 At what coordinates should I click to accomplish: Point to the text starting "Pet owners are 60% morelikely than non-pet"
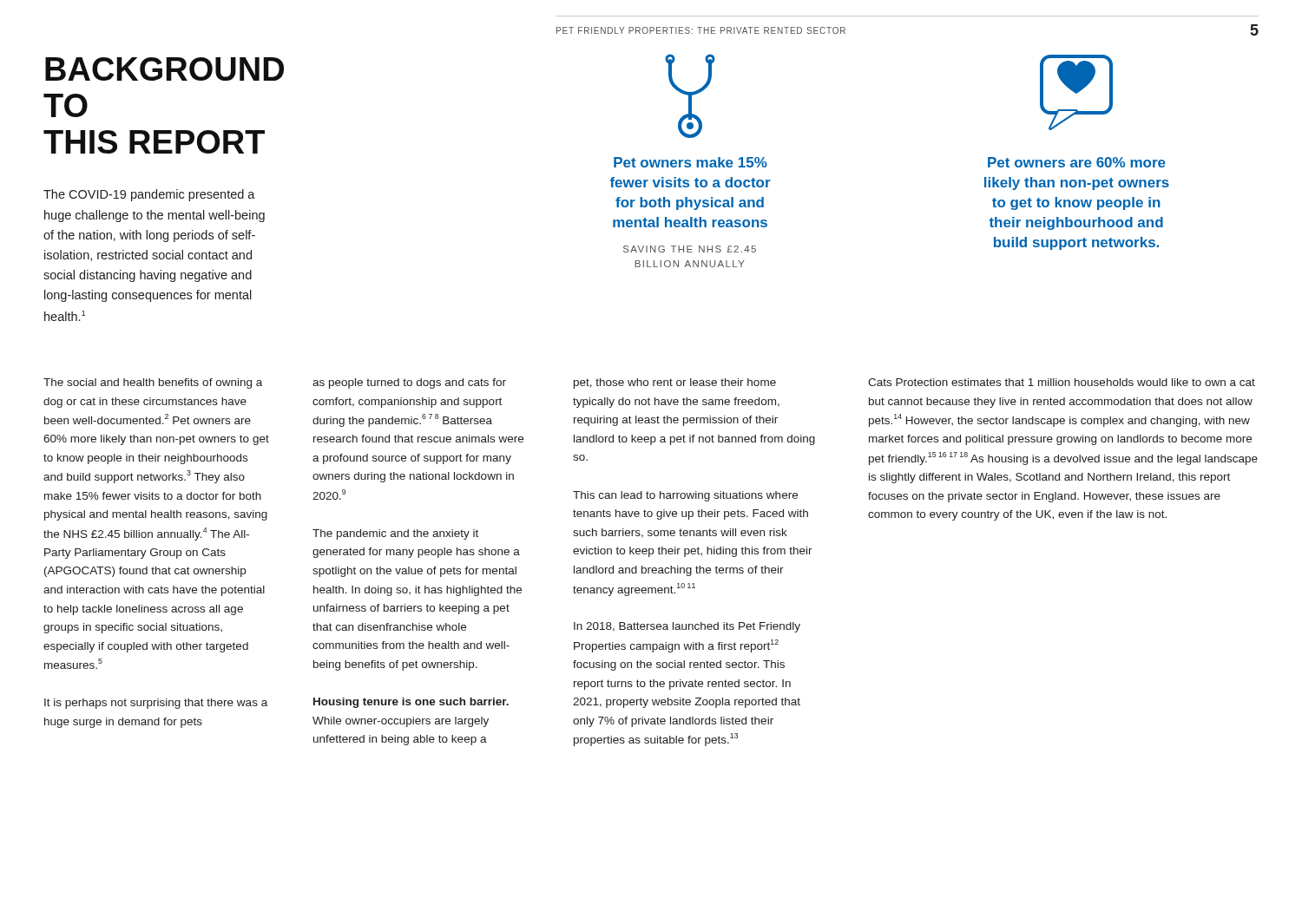[1076, 202]
